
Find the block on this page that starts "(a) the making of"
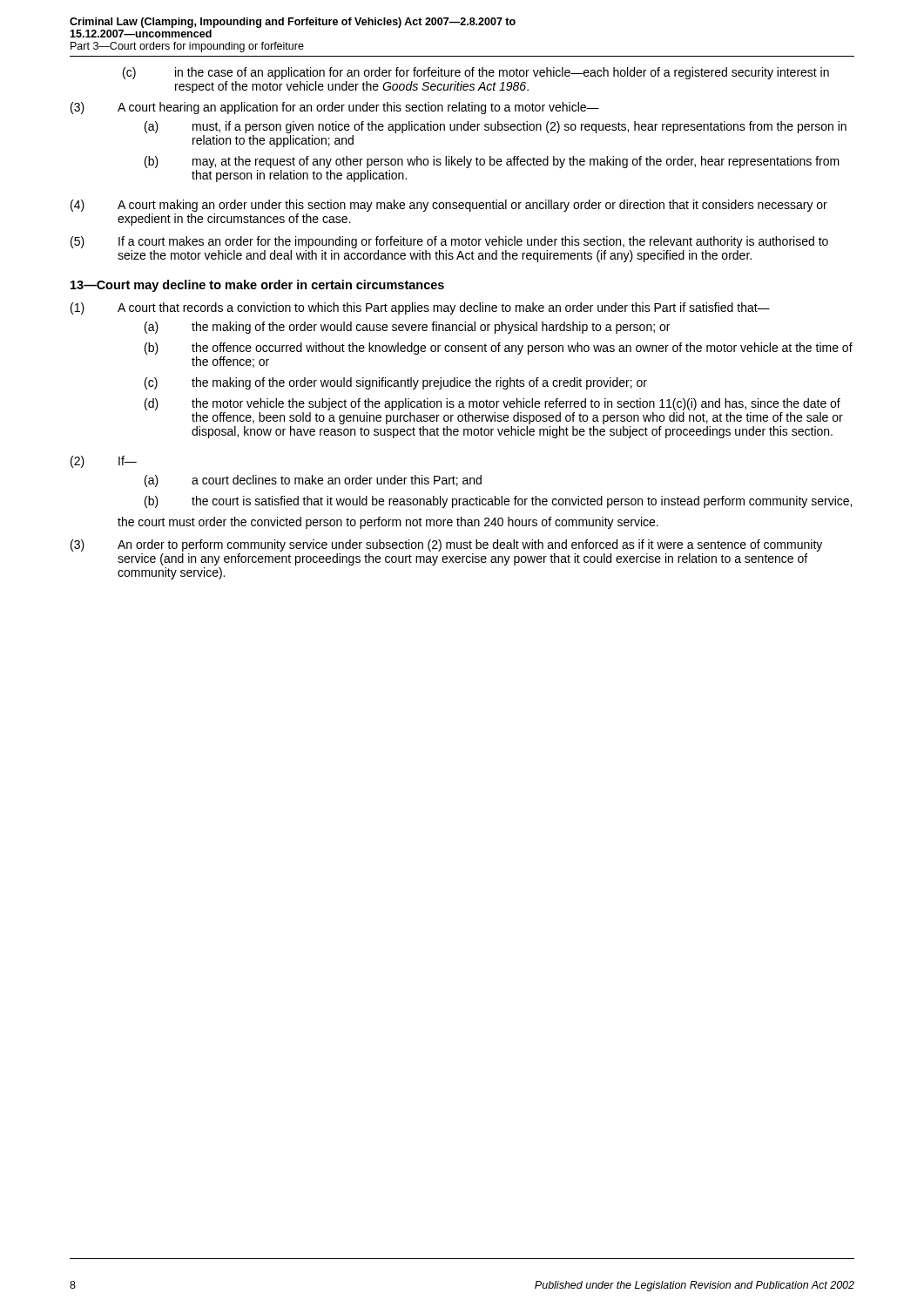tap(486, 327)
